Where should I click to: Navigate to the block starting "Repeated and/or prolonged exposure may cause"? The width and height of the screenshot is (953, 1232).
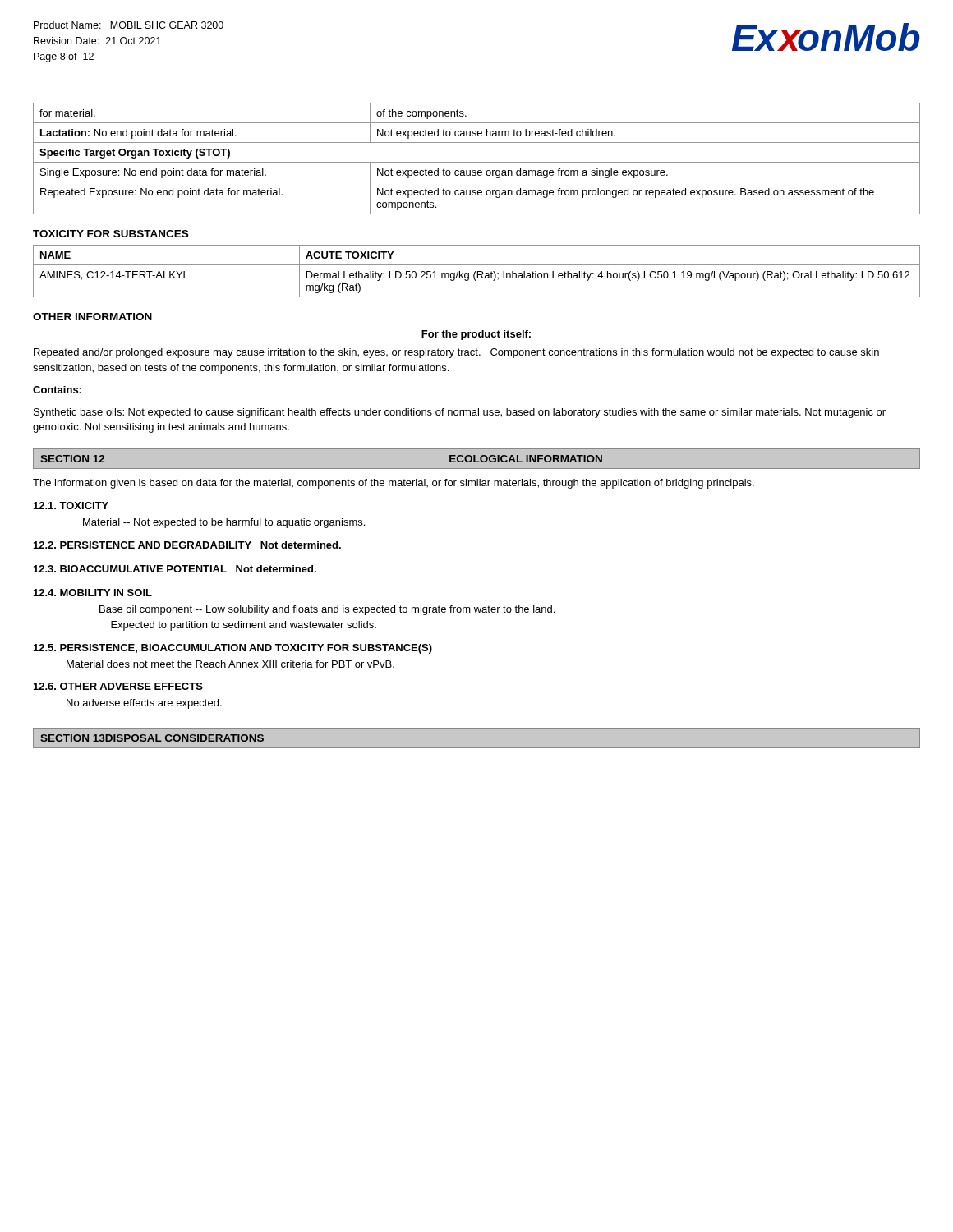click(456, 360)
